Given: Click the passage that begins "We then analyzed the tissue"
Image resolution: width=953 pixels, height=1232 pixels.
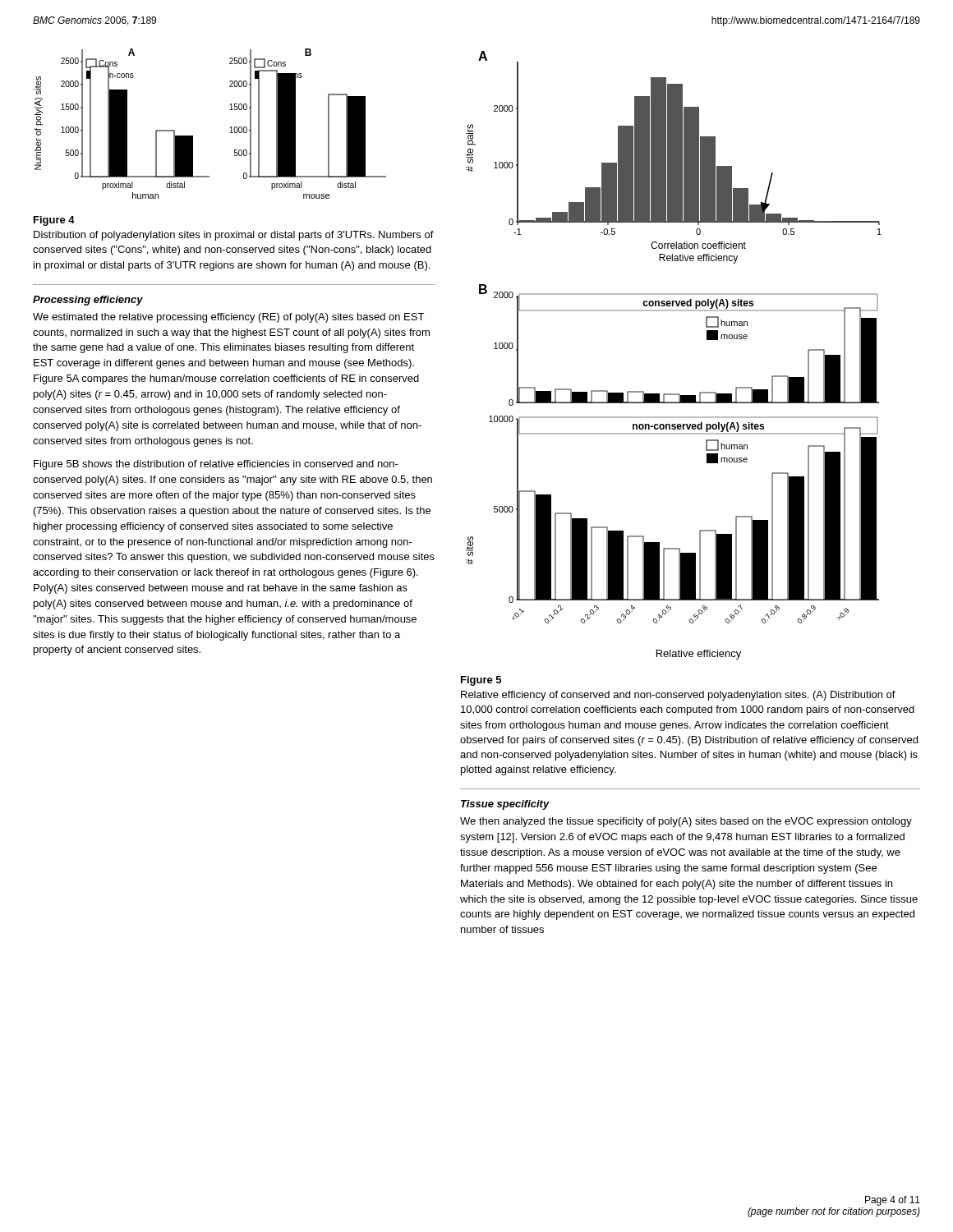Looking at the screenshot, I should (x=689, y=875).
